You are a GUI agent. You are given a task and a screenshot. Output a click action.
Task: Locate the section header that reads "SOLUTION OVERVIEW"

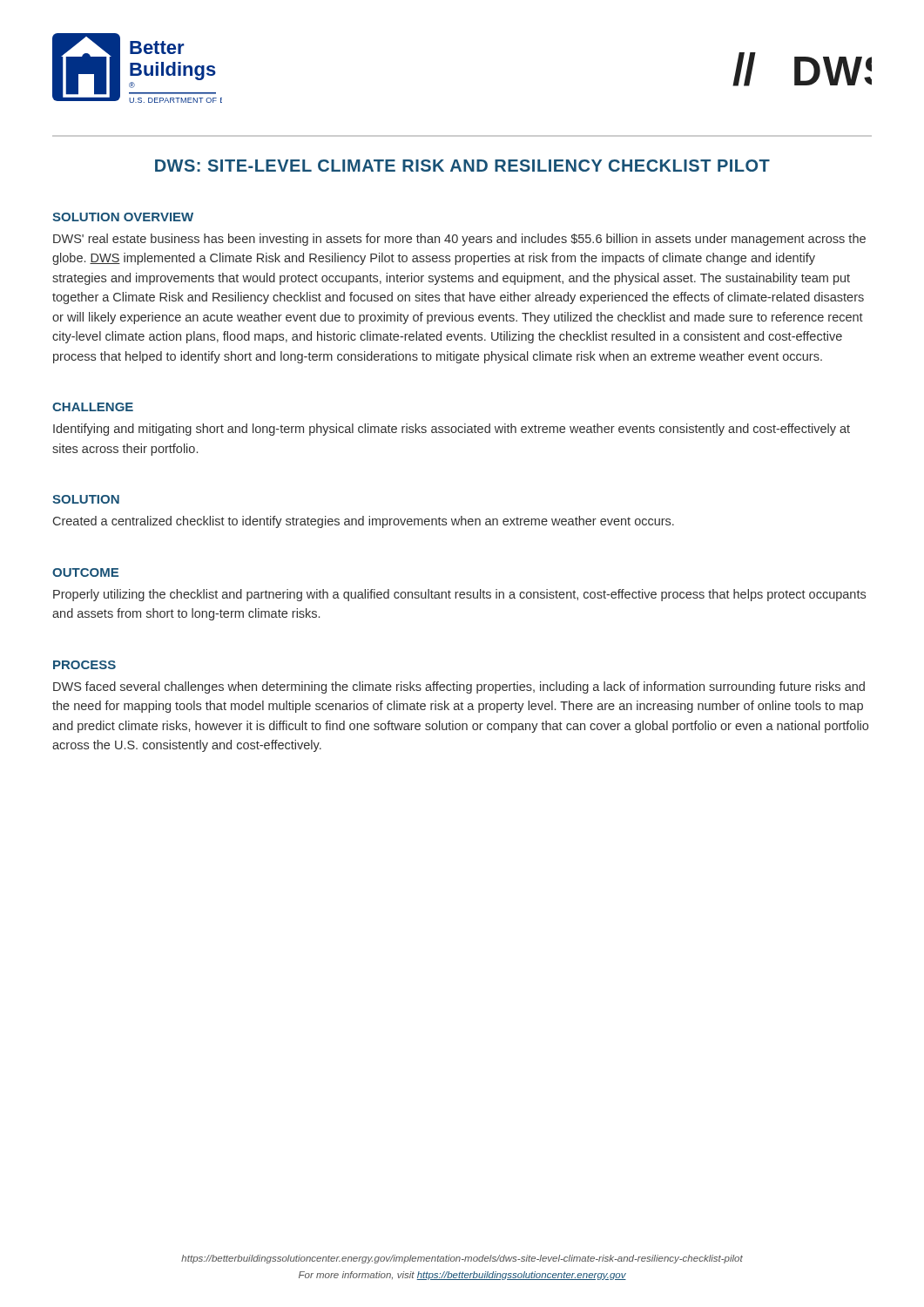[x=123, y=217]
